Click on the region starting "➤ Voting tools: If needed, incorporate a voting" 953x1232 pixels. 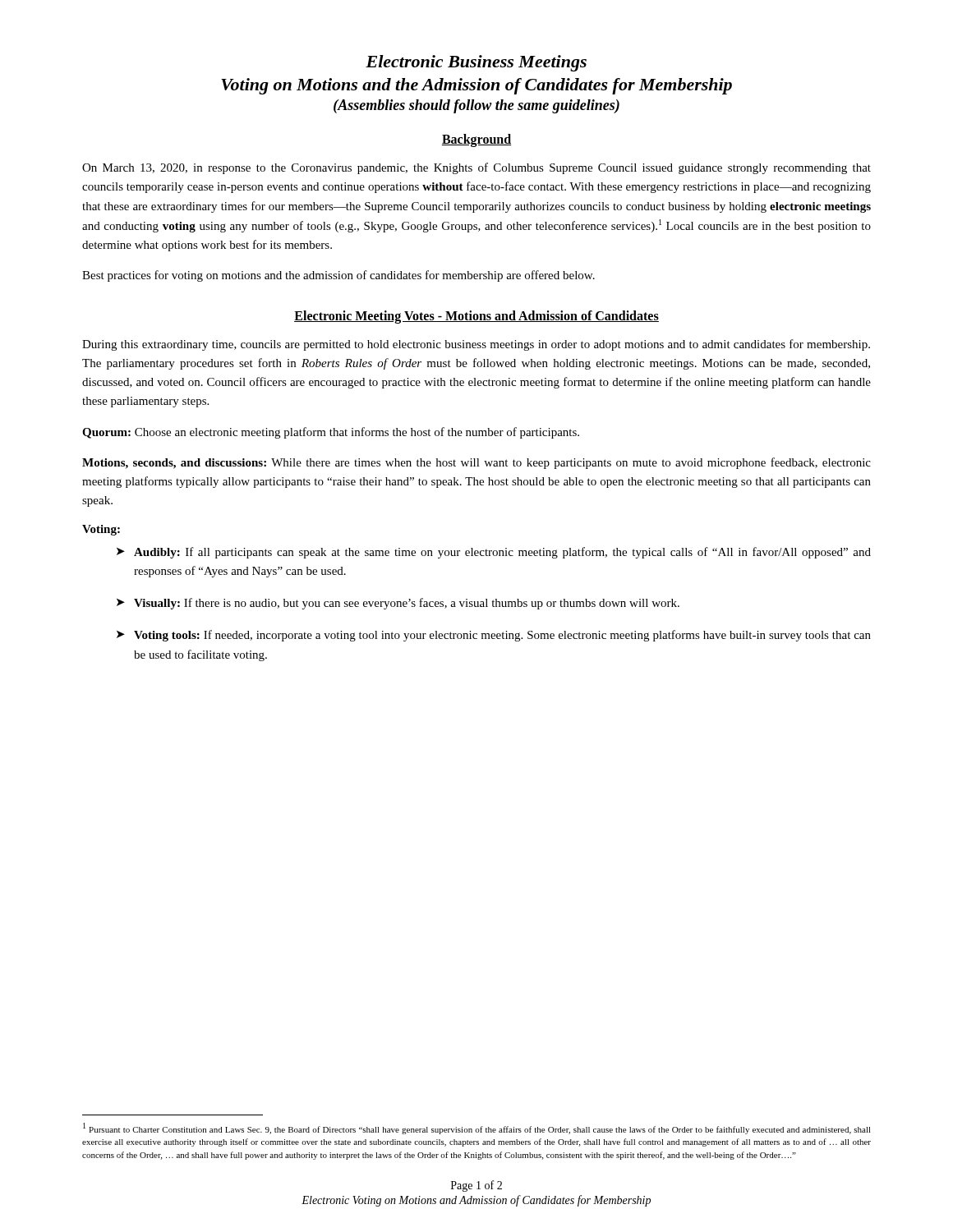(493, 645)
